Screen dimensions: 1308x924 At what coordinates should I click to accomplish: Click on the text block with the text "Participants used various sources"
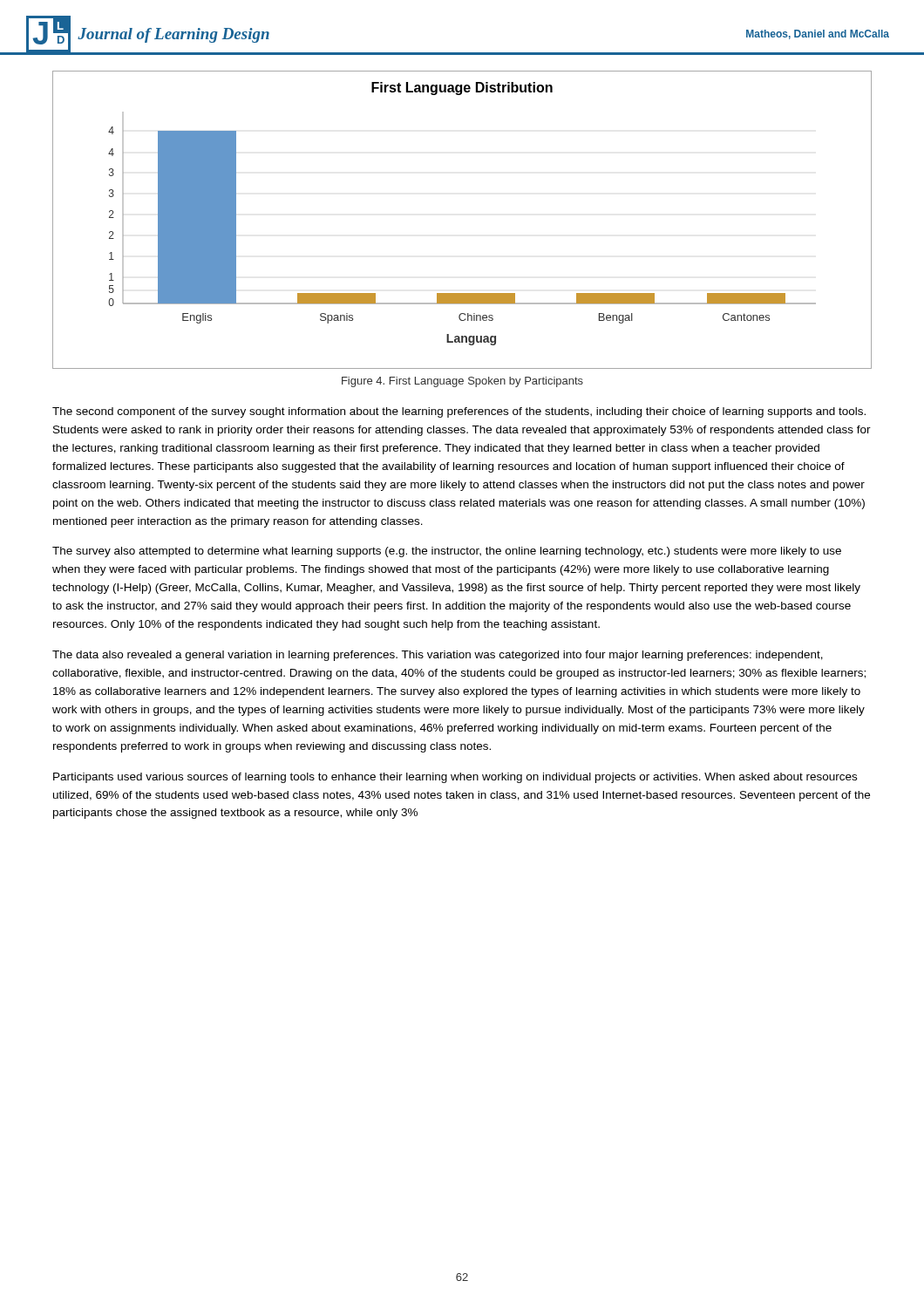click(461, 794)
